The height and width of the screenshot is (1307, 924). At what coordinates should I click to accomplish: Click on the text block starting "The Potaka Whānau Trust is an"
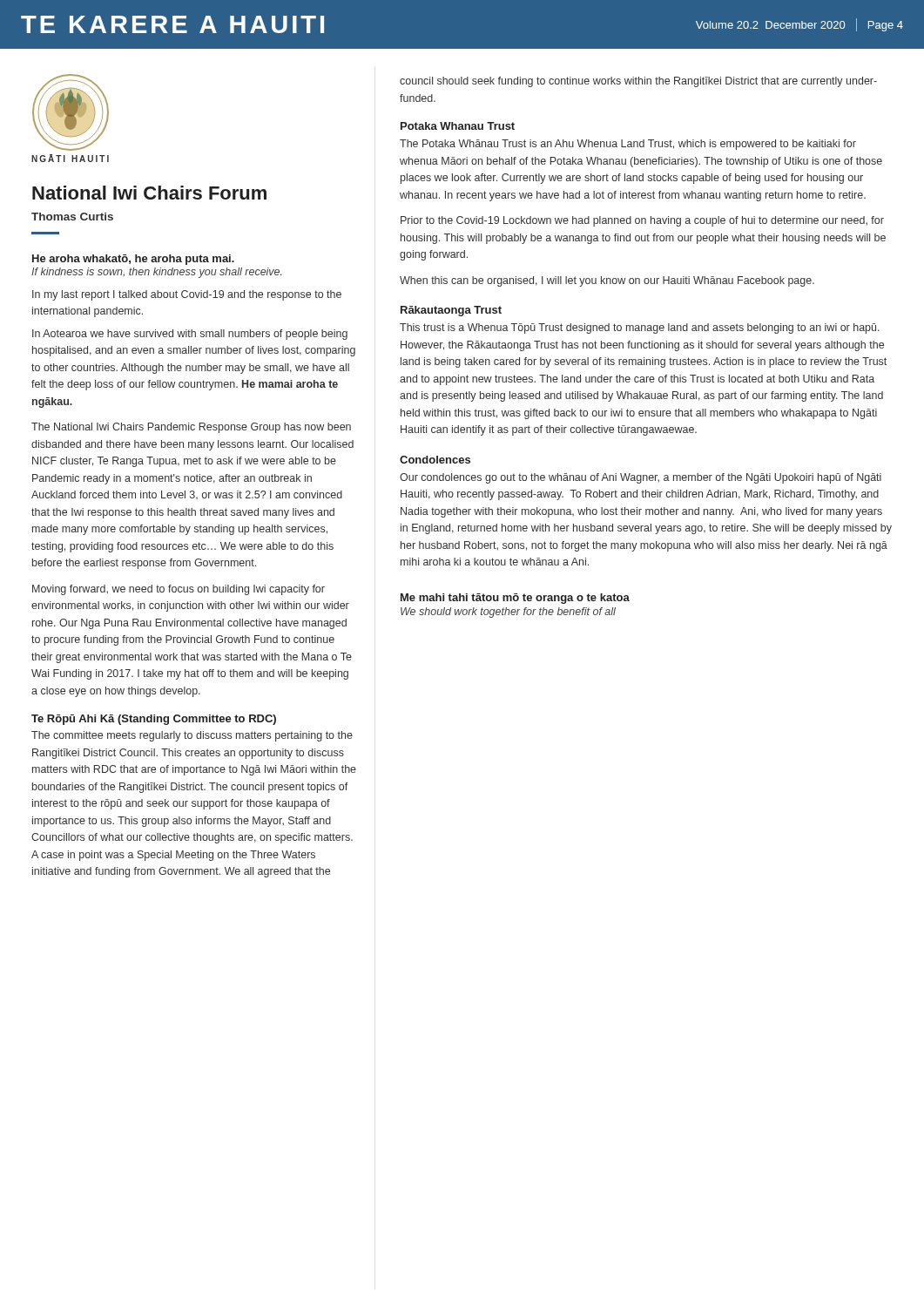tap(641, 169)
